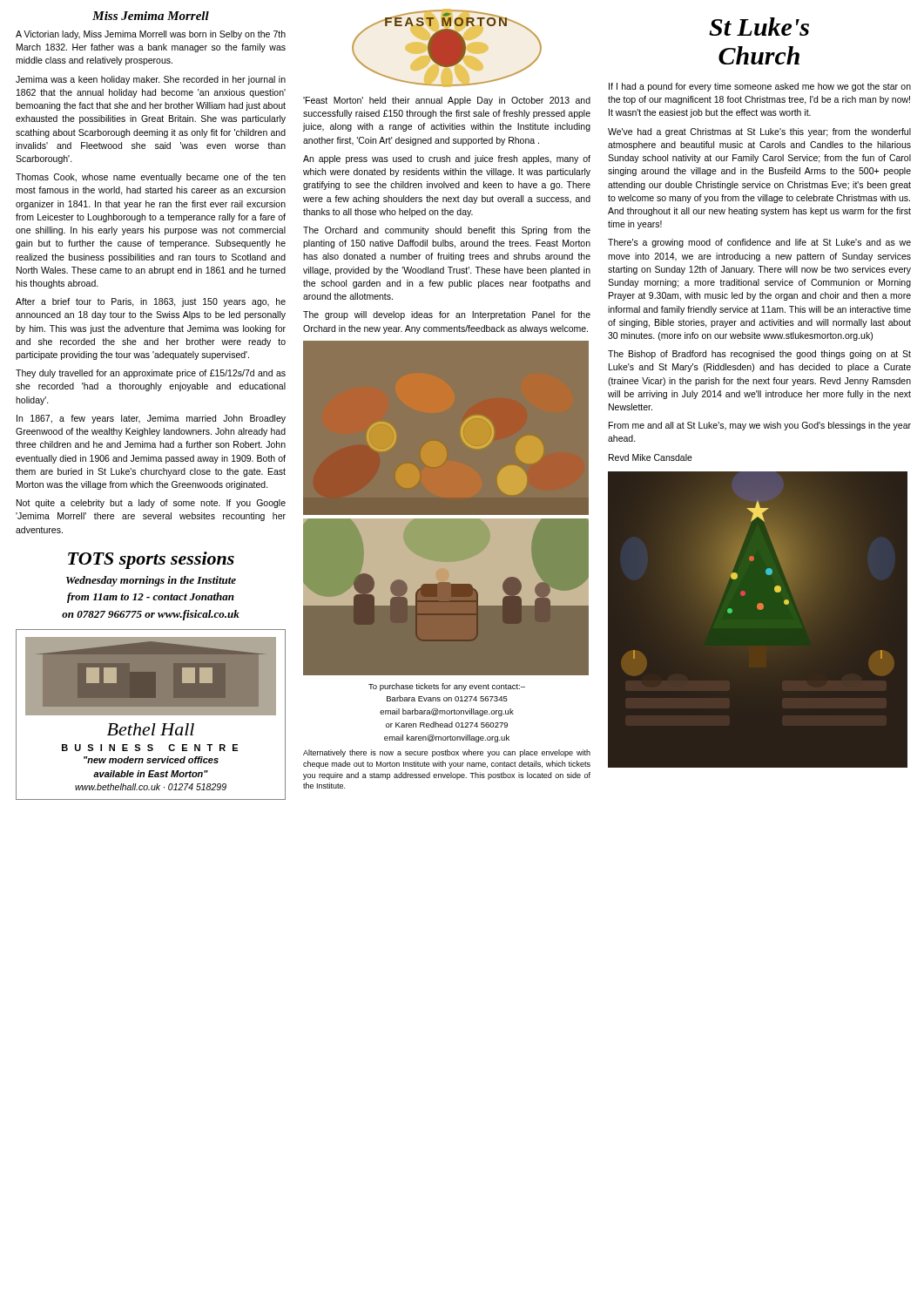924x1307 pixels.
Task: Click the passage that begins "If I had a pound for"
Action: 759,100
